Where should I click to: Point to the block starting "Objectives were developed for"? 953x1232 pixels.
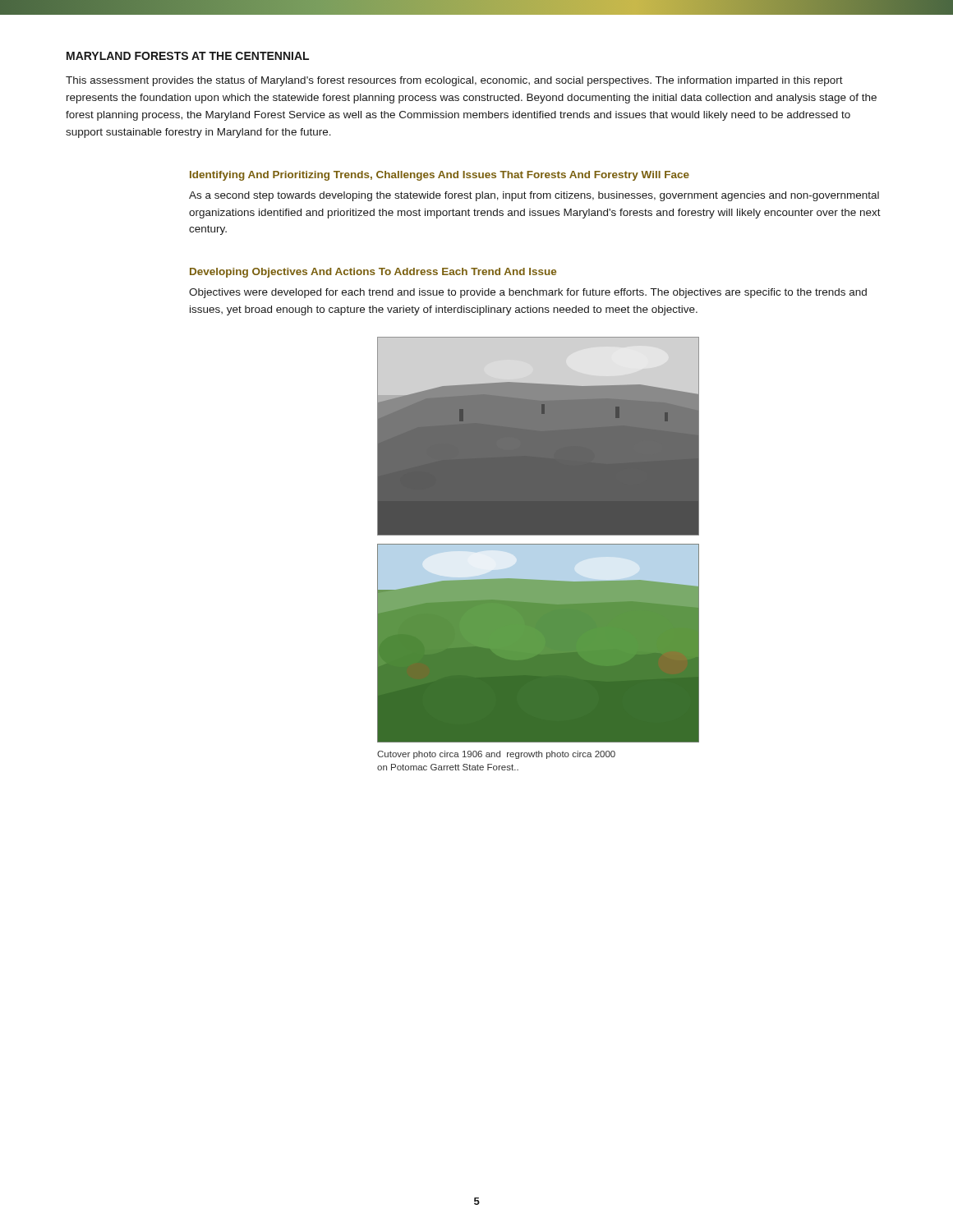coord(528,301)
